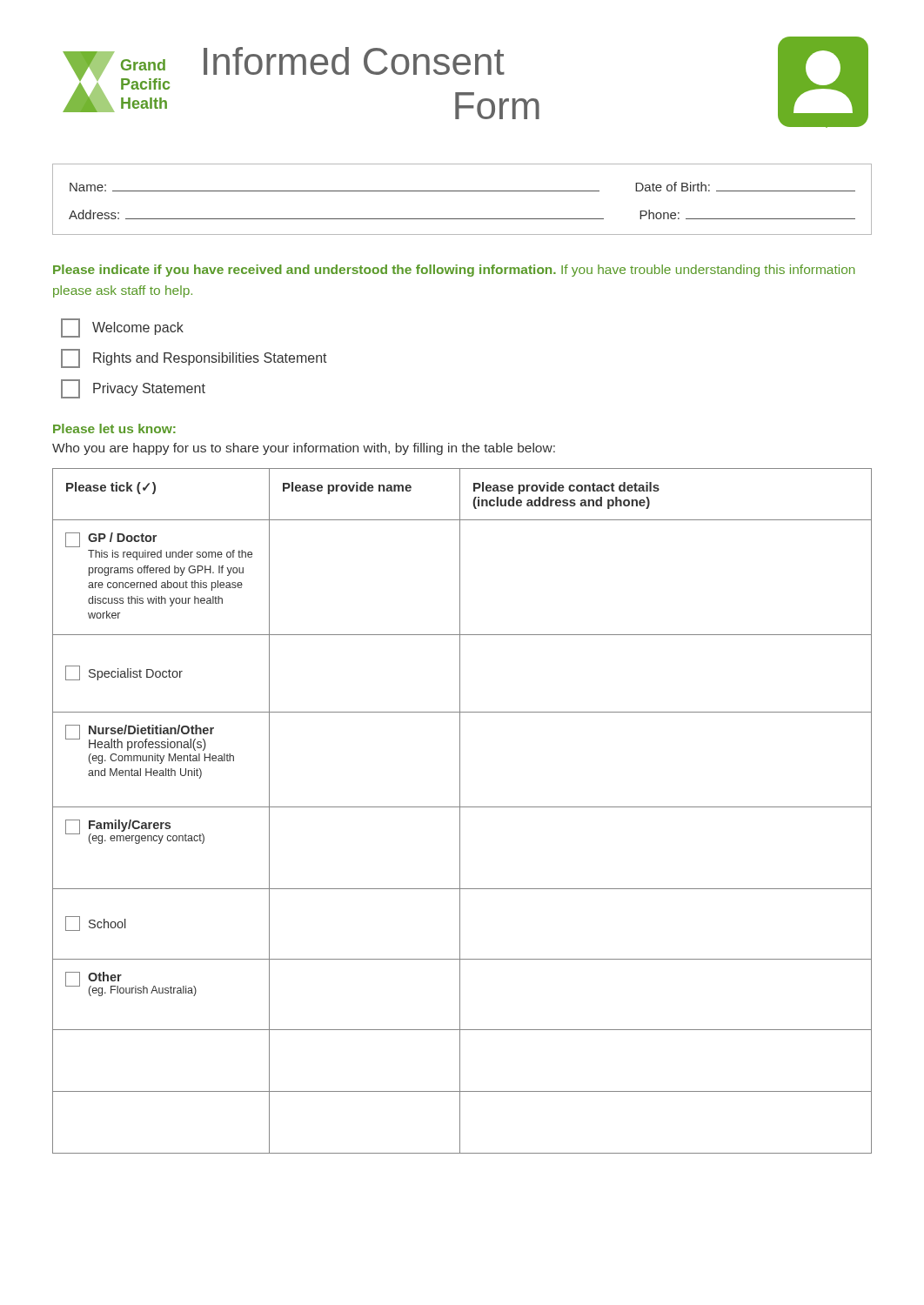Locate the text "Welcome pack"
The width and height of the screenshot is (924, 1305).
(x=122, y=328)
